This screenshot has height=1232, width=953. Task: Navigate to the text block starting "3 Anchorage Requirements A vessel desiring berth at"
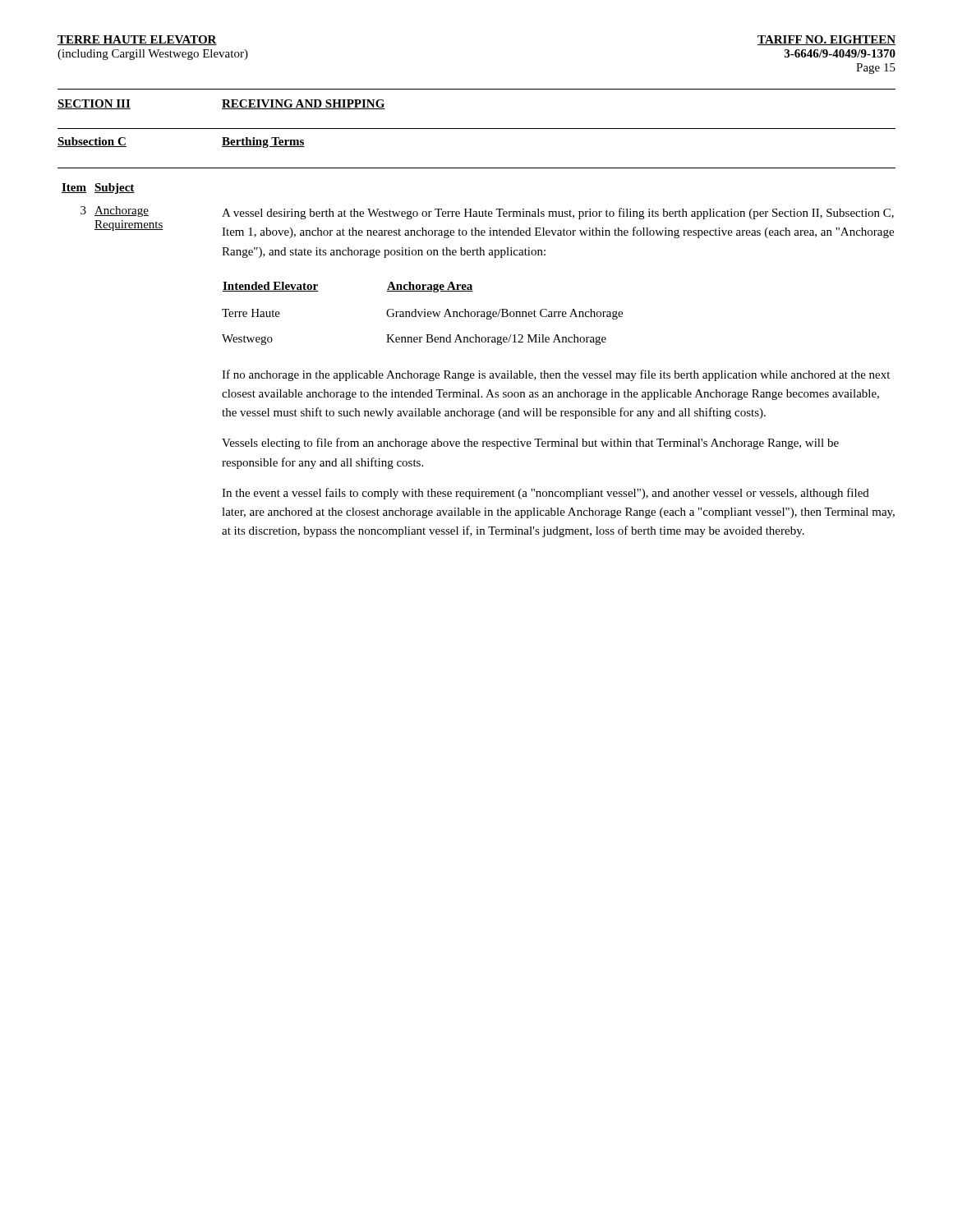tap(476, 378)
